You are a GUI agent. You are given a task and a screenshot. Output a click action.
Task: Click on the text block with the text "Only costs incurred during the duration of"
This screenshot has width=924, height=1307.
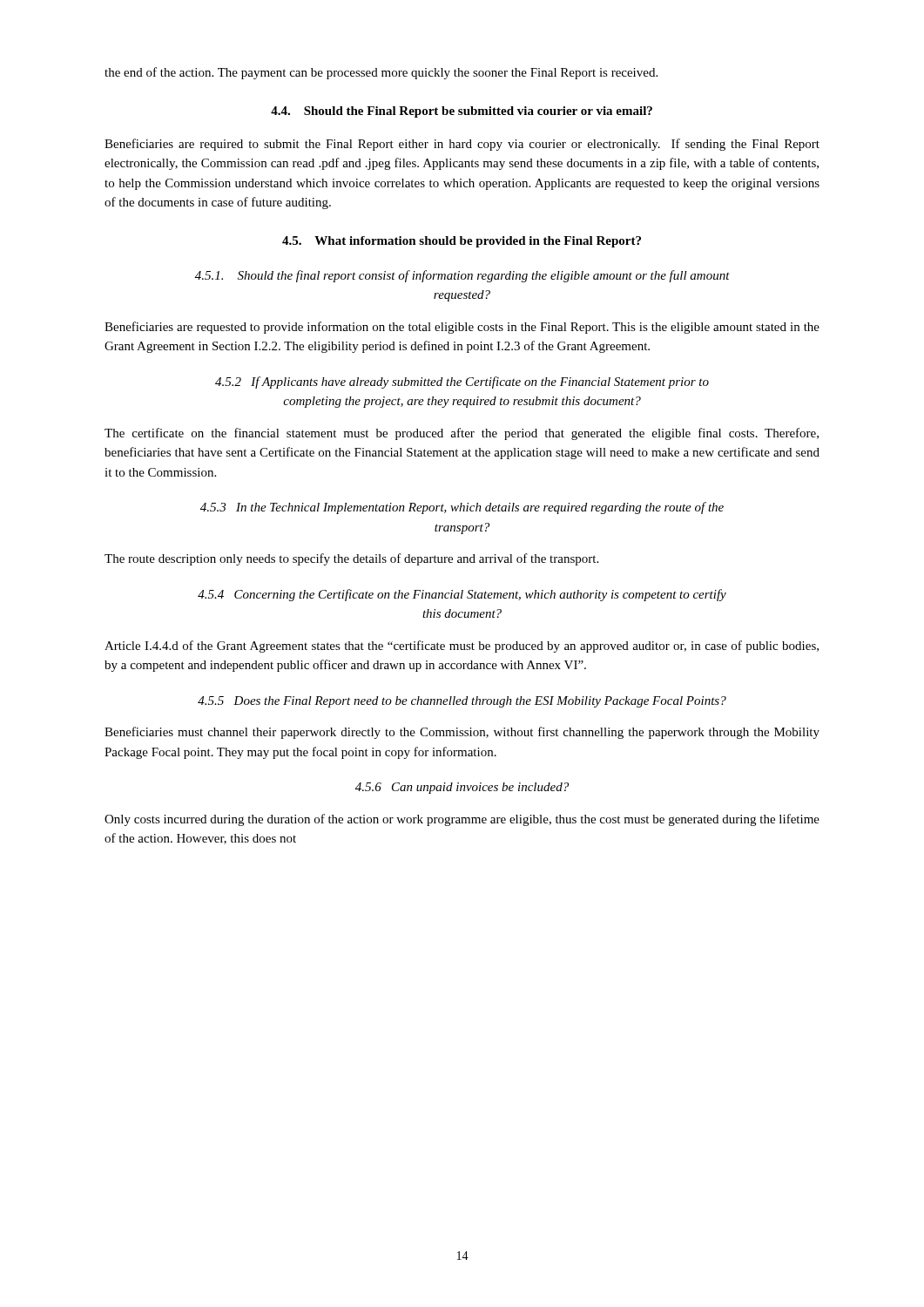[462, 828]
